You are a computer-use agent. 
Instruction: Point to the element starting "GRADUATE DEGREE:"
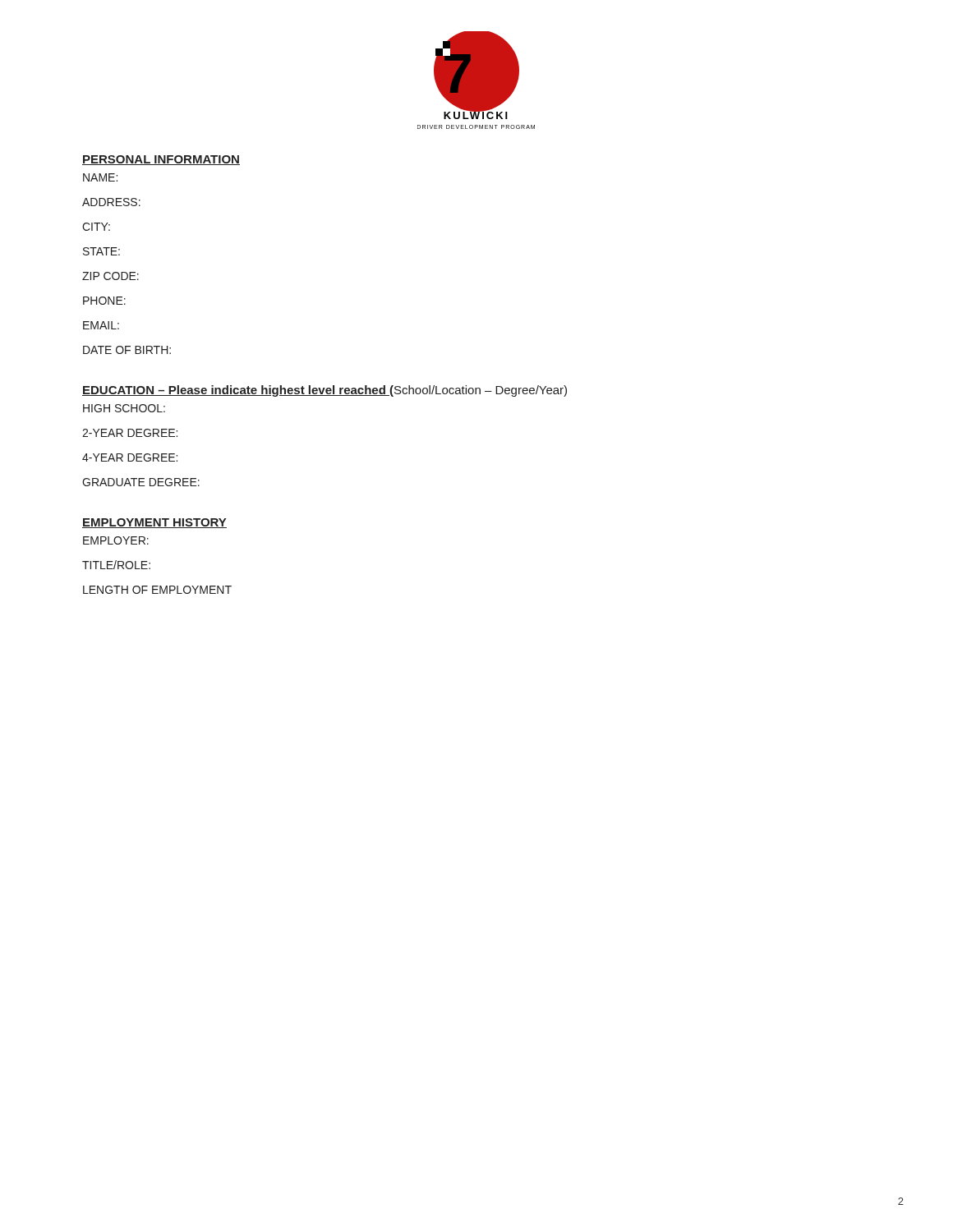[x=141, y=482]
